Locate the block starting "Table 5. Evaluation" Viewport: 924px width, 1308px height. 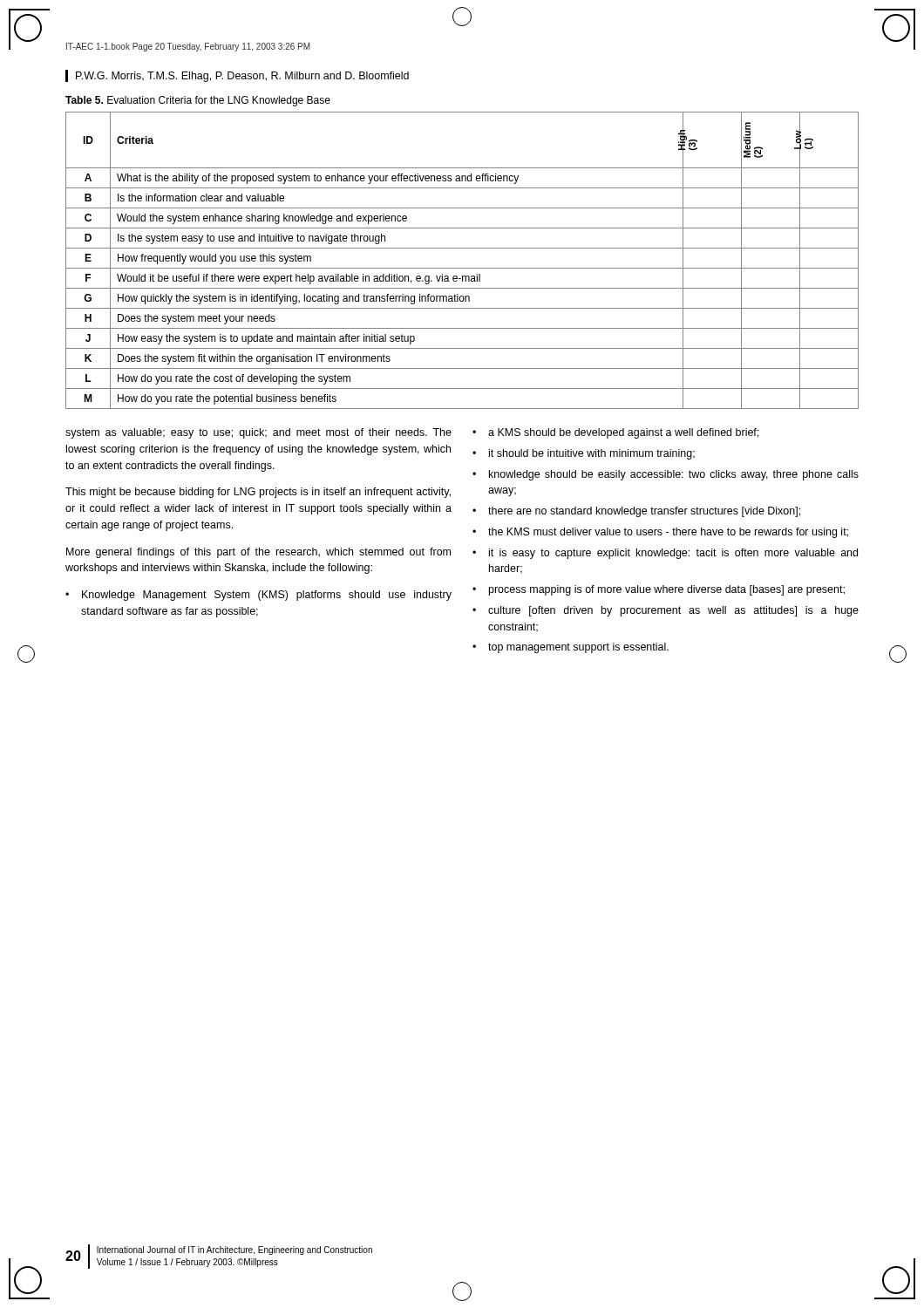click(198, 100)
